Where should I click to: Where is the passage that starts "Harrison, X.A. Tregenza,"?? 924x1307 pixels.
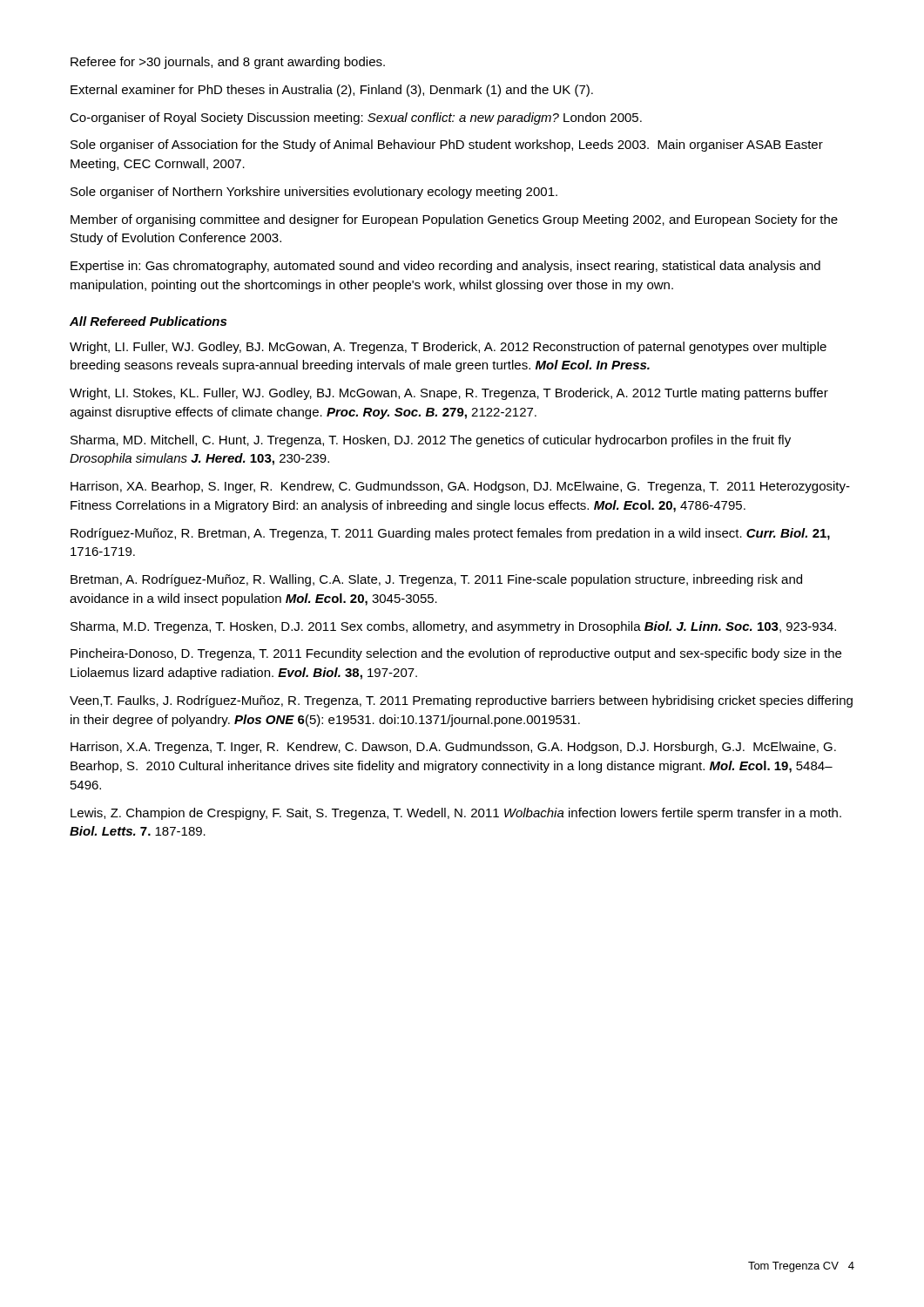tap(455, 765)
